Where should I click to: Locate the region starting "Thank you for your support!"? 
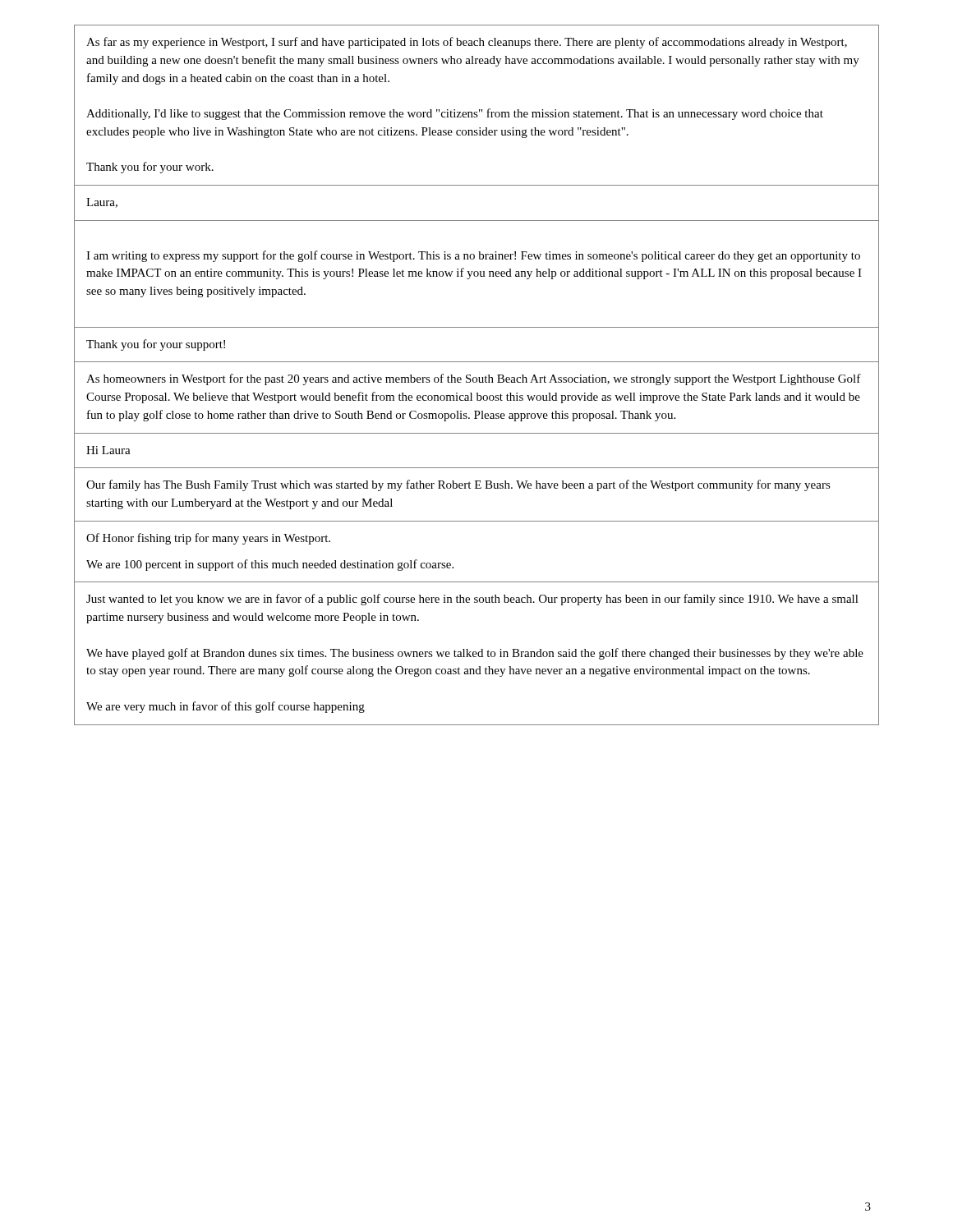point(156,344)
